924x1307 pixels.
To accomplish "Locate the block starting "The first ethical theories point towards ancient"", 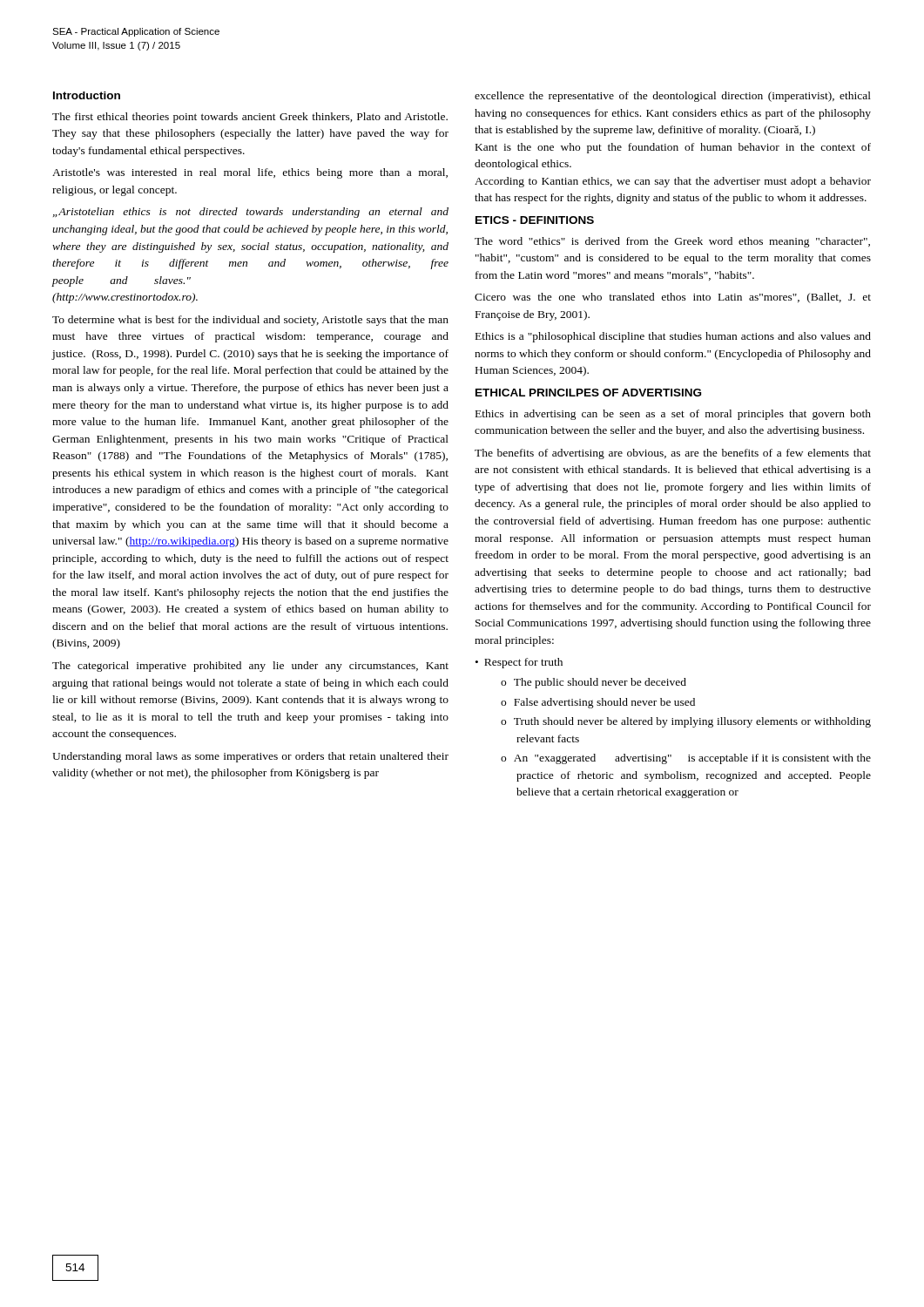I will tap(250, 445).
